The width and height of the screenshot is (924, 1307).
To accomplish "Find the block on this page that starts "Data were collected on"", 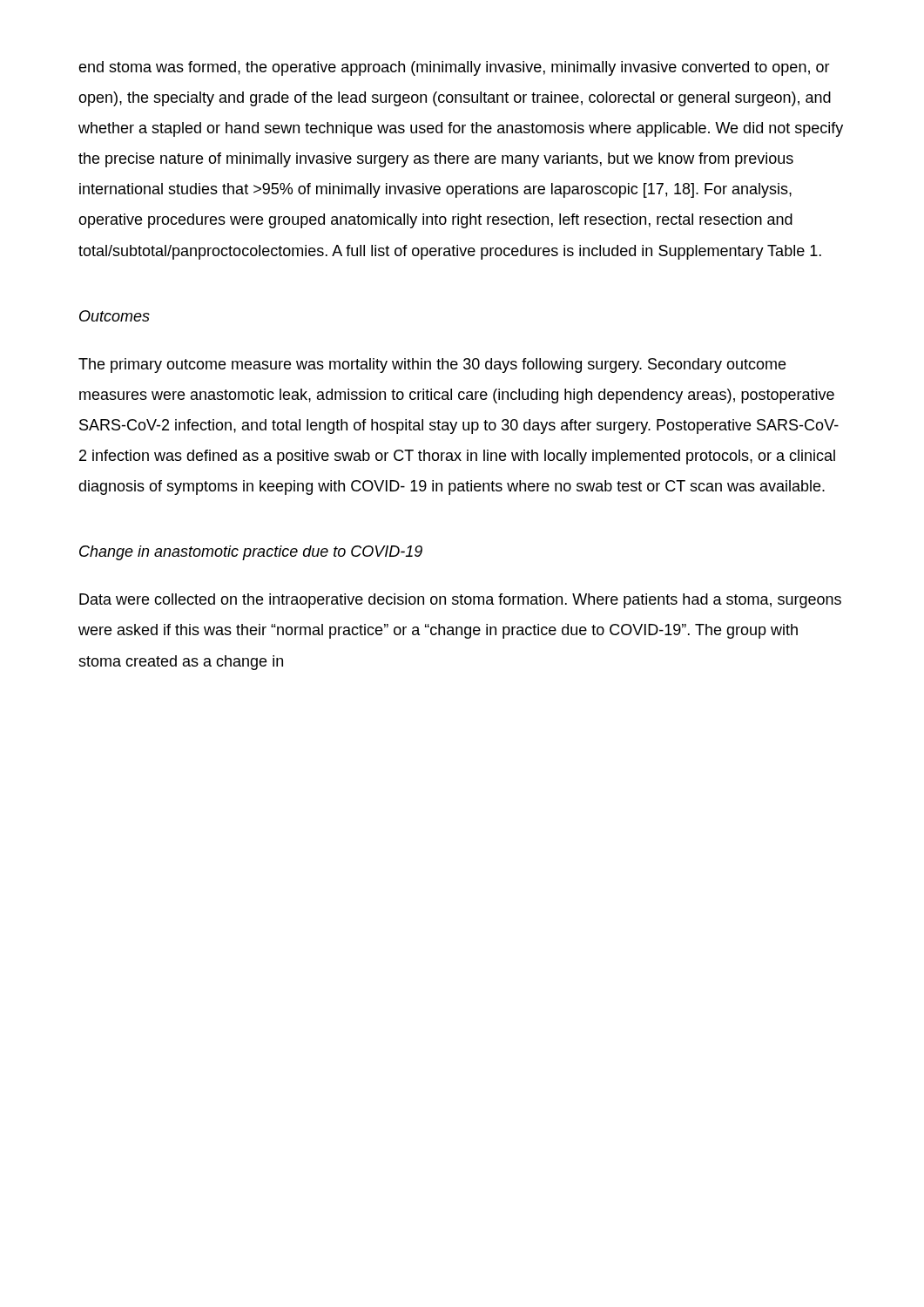I will (x=460, y=630).
